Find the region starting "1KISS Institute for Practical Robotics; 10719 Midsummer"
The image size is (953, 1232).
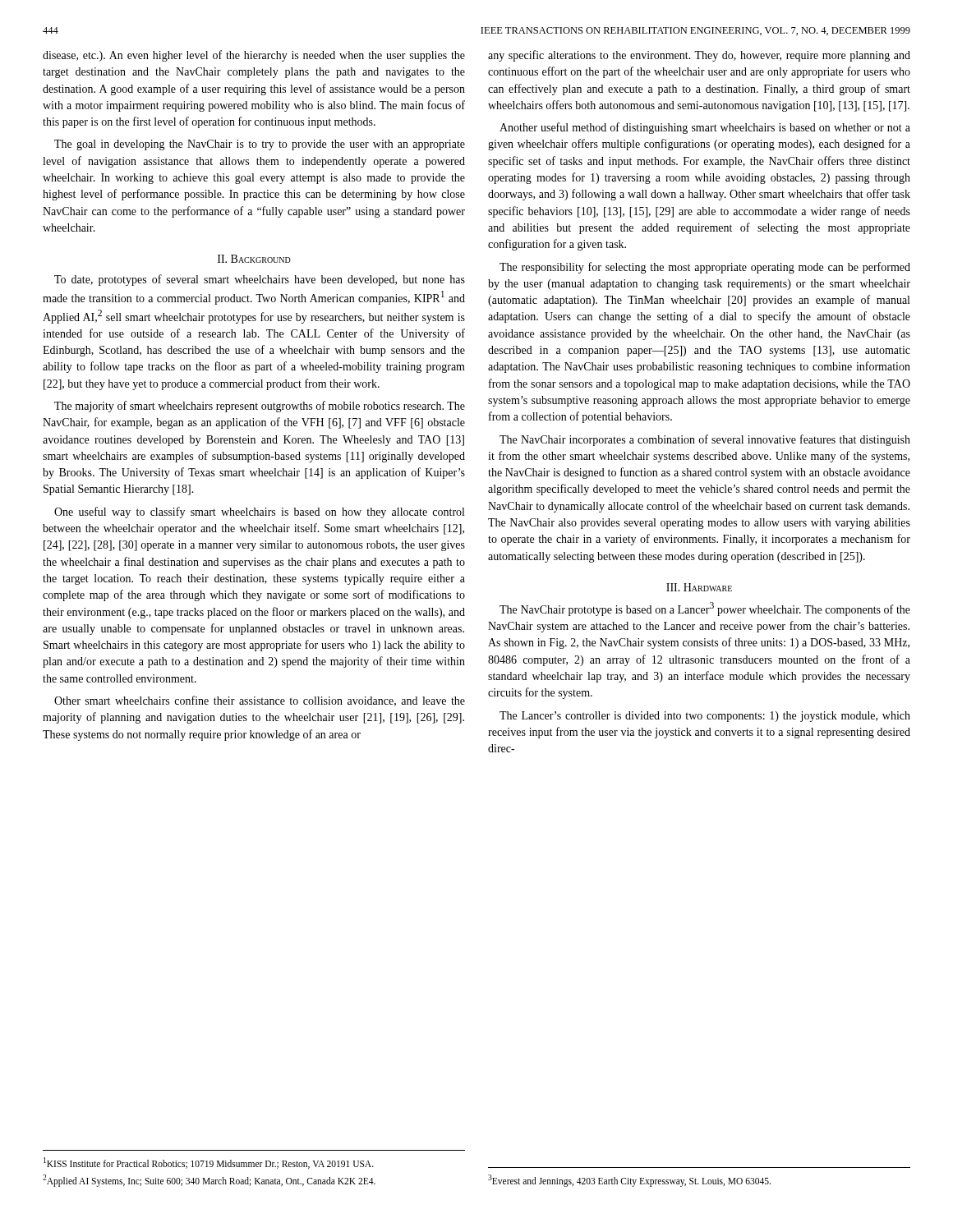(254, 1163)
